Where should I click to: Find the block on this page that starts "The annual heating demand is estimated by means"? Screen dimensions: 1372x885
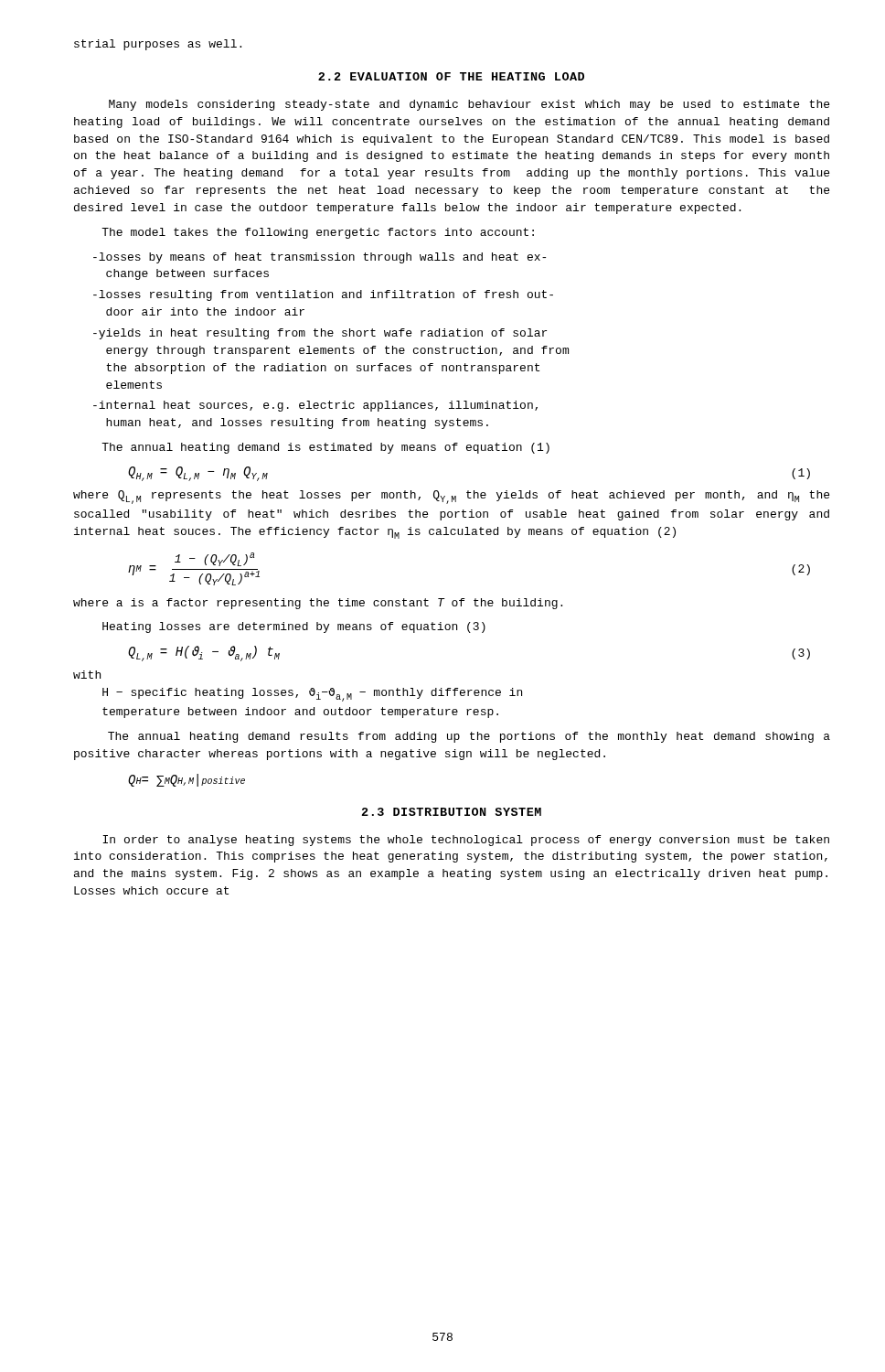(312, 448)
